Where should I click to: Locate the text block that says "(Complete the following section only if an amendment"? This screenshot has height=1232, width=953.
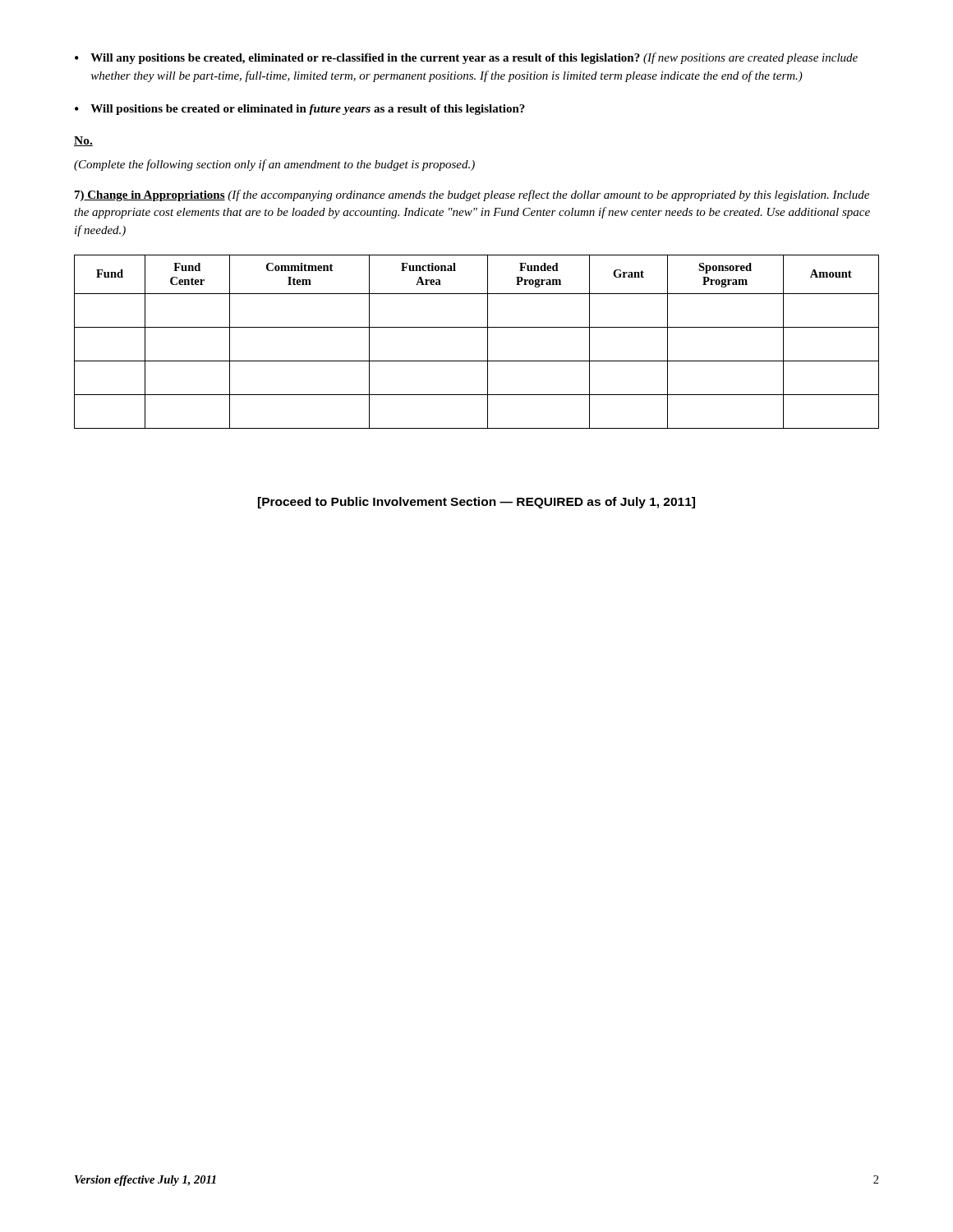coord(274,164)
